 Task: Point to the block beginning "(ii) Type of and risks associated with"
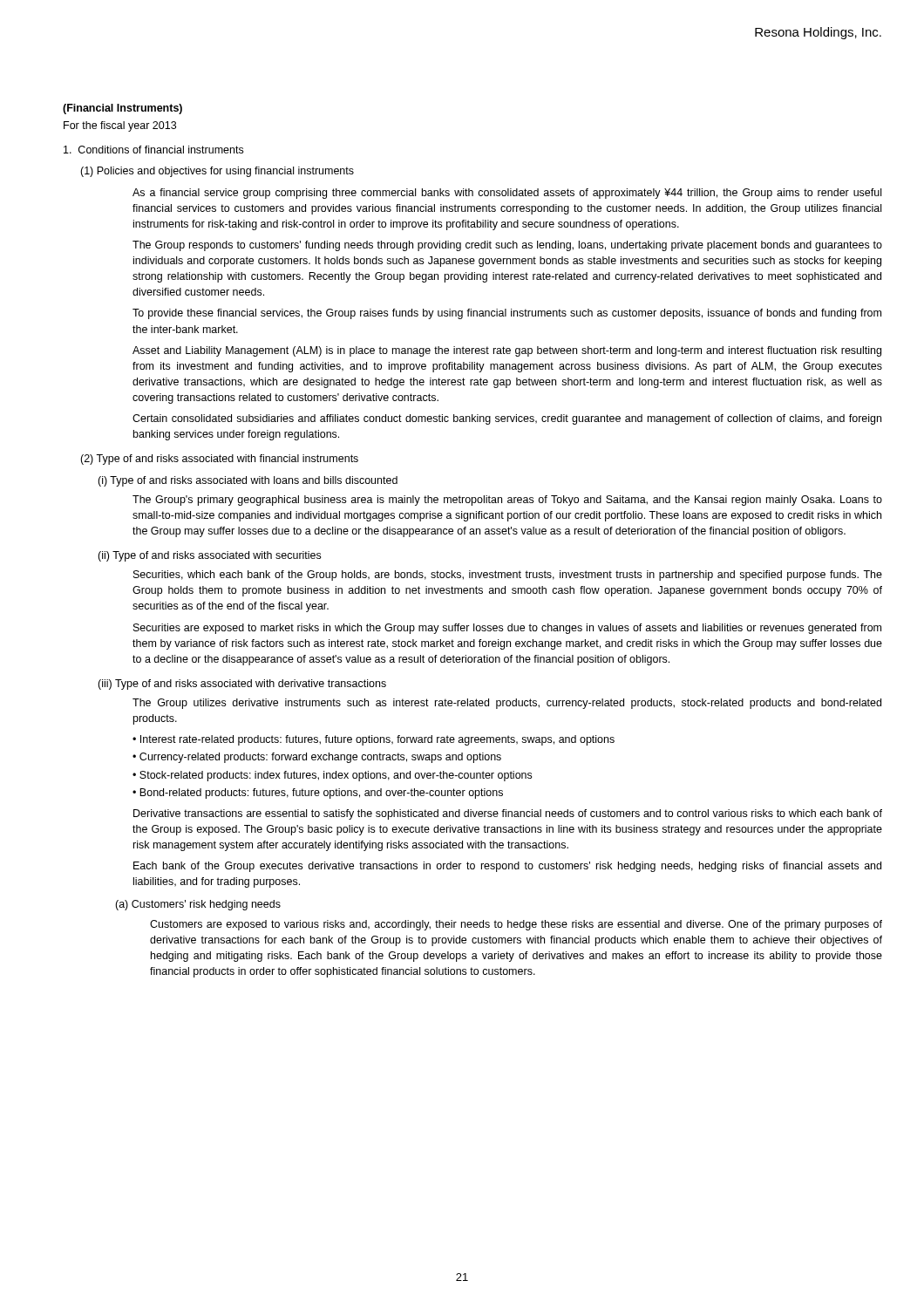(x=210, y=555)
